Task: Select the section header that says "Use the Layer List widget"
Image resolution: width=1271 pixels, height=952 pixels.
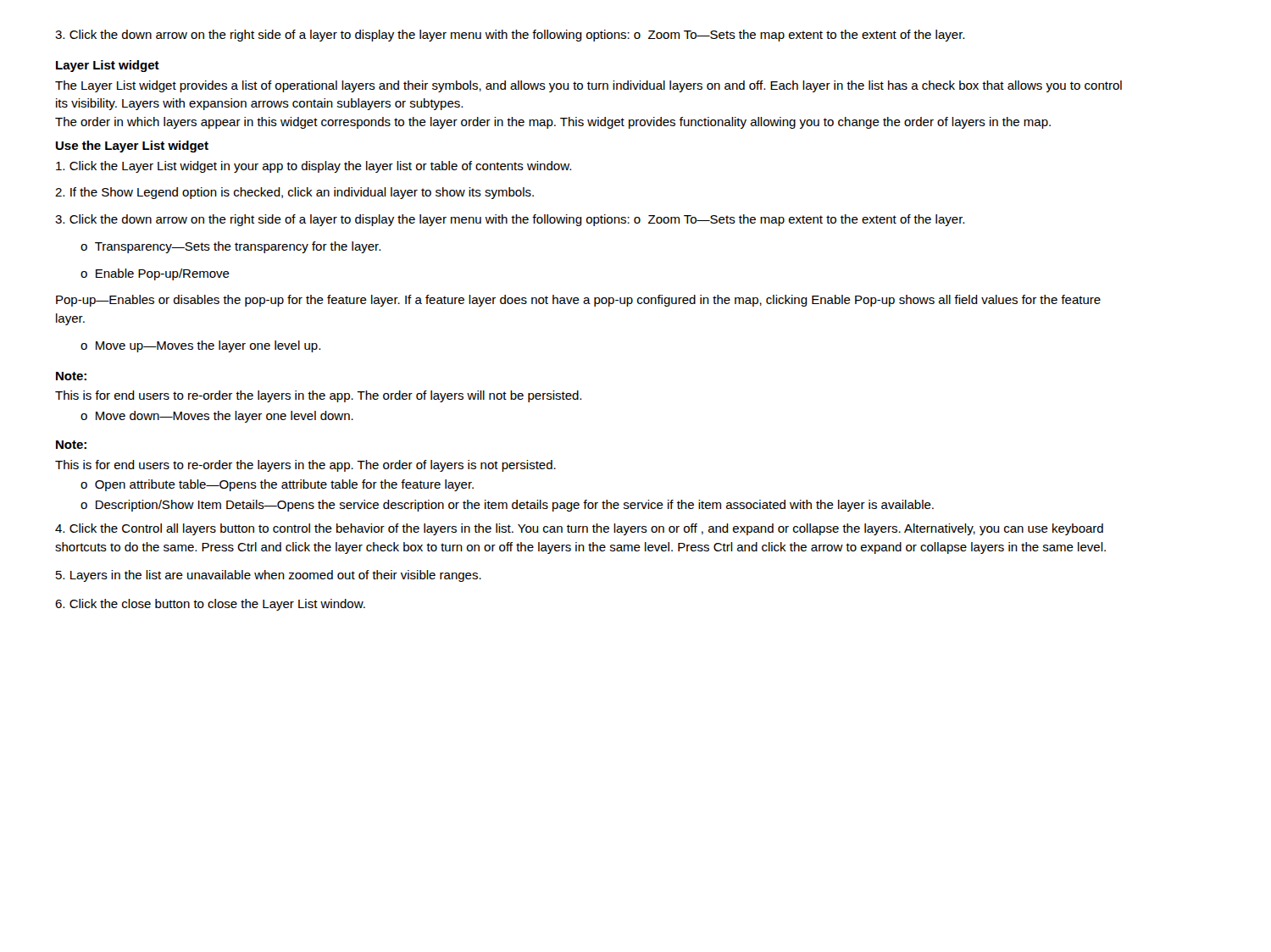Action: 132,145
